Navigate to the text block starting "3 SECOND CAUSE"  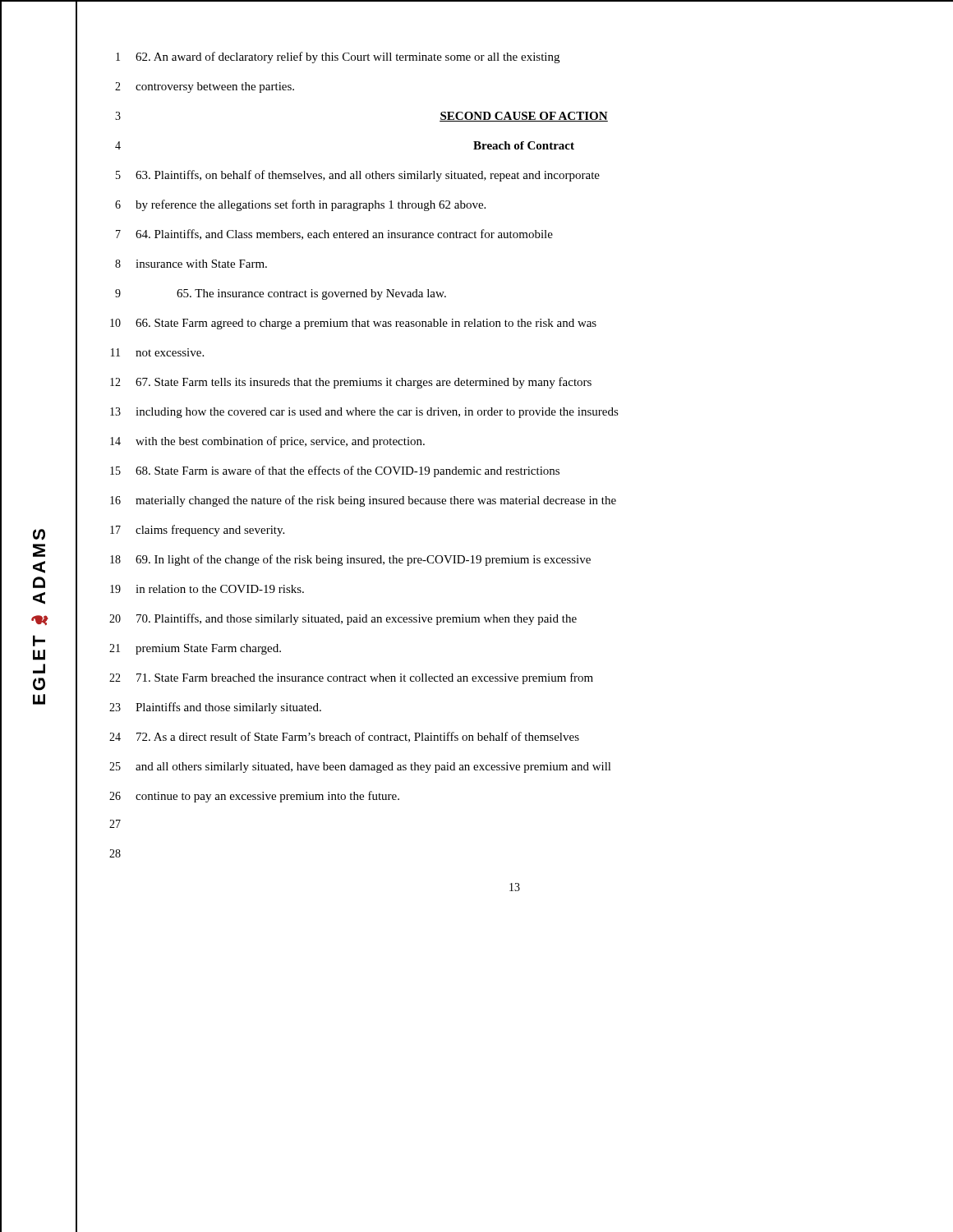tap(514, 119)
